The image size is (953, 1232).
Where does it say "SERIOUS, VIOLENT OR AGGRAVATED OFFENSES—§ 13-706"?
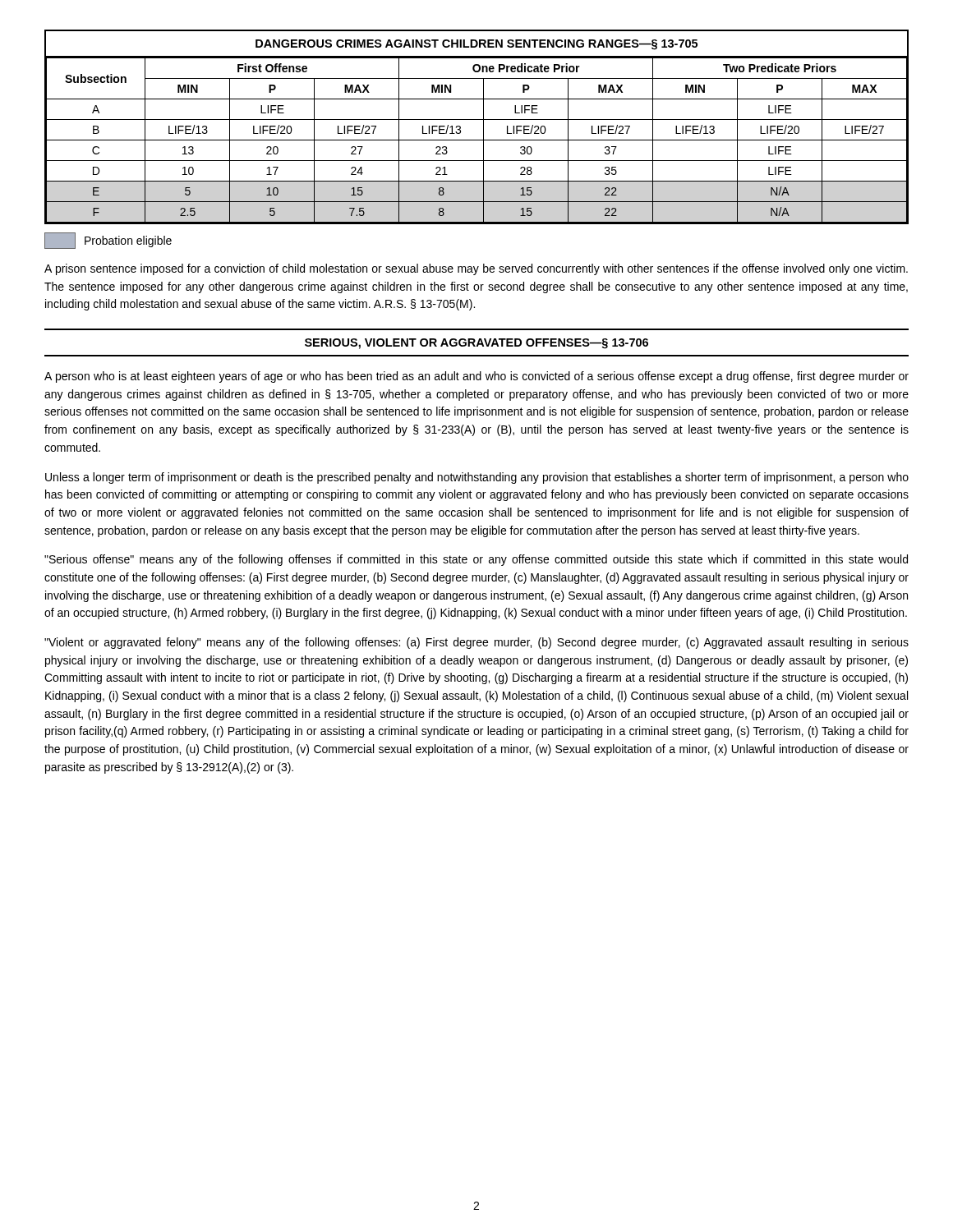coord(476,343)
